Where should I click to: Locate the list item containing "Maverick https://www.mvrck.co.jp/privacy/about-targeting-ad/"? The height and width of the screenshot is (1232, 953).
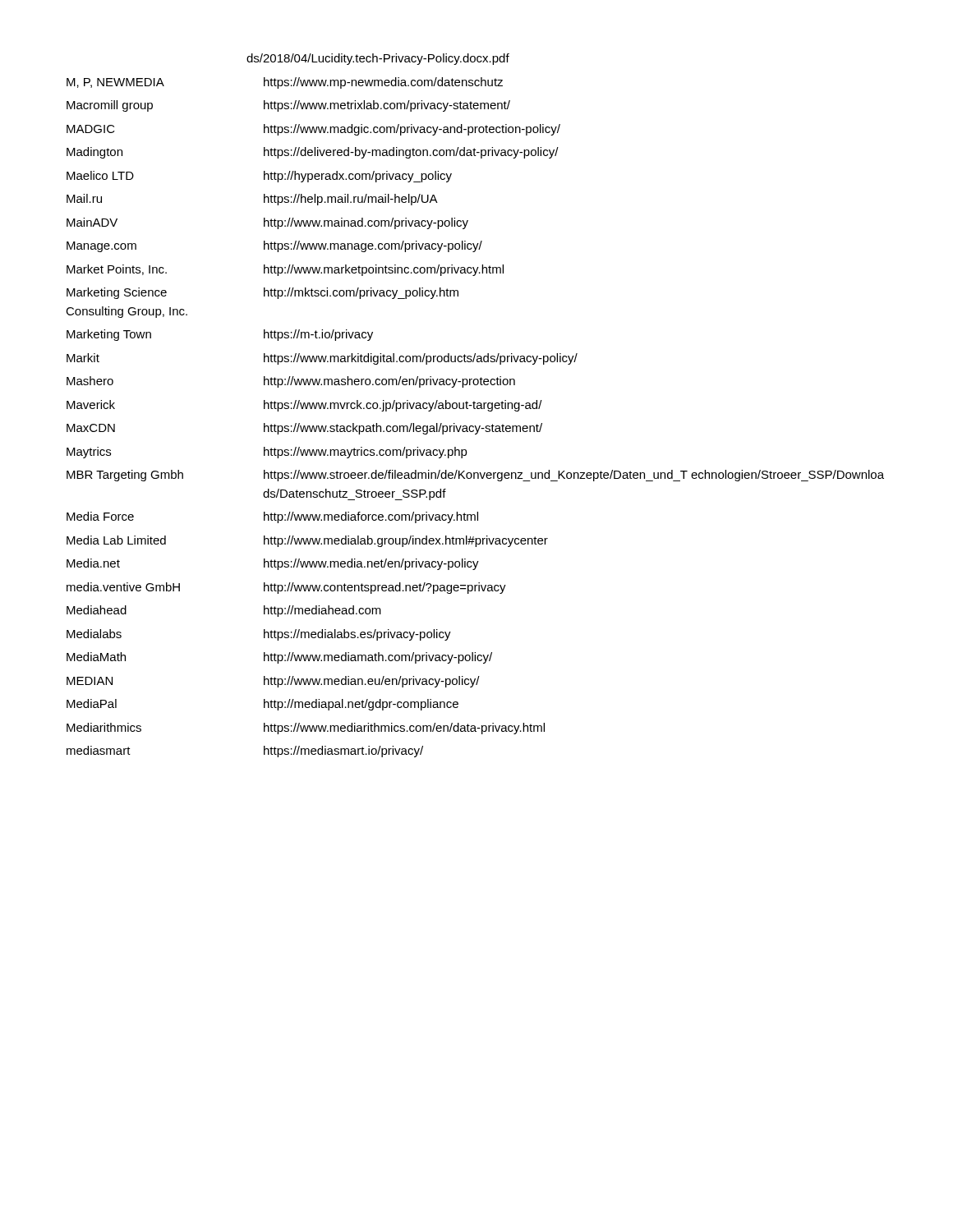pos(476,405)
